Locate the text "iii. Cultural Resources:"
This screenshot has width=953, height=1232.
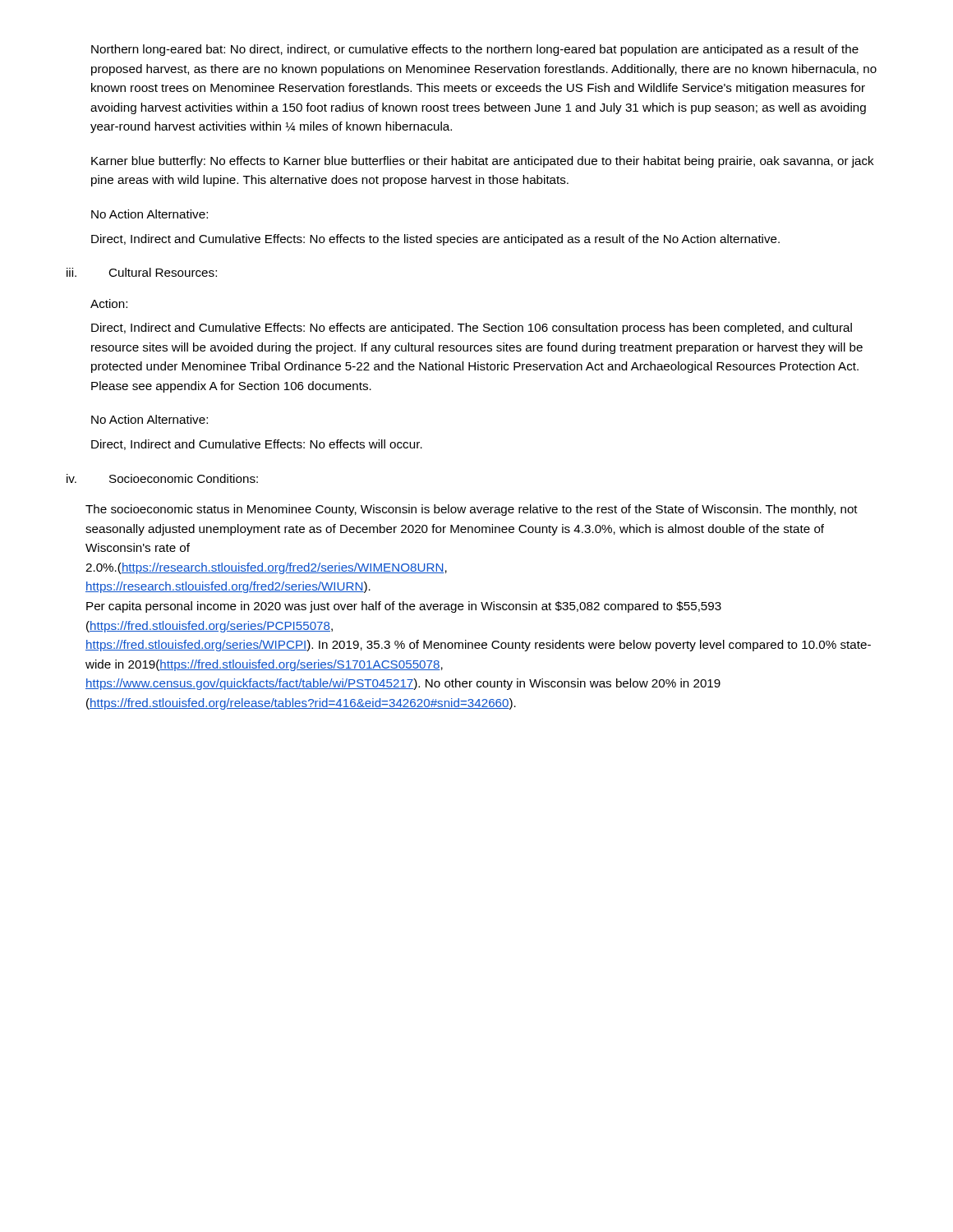(142, 273)
